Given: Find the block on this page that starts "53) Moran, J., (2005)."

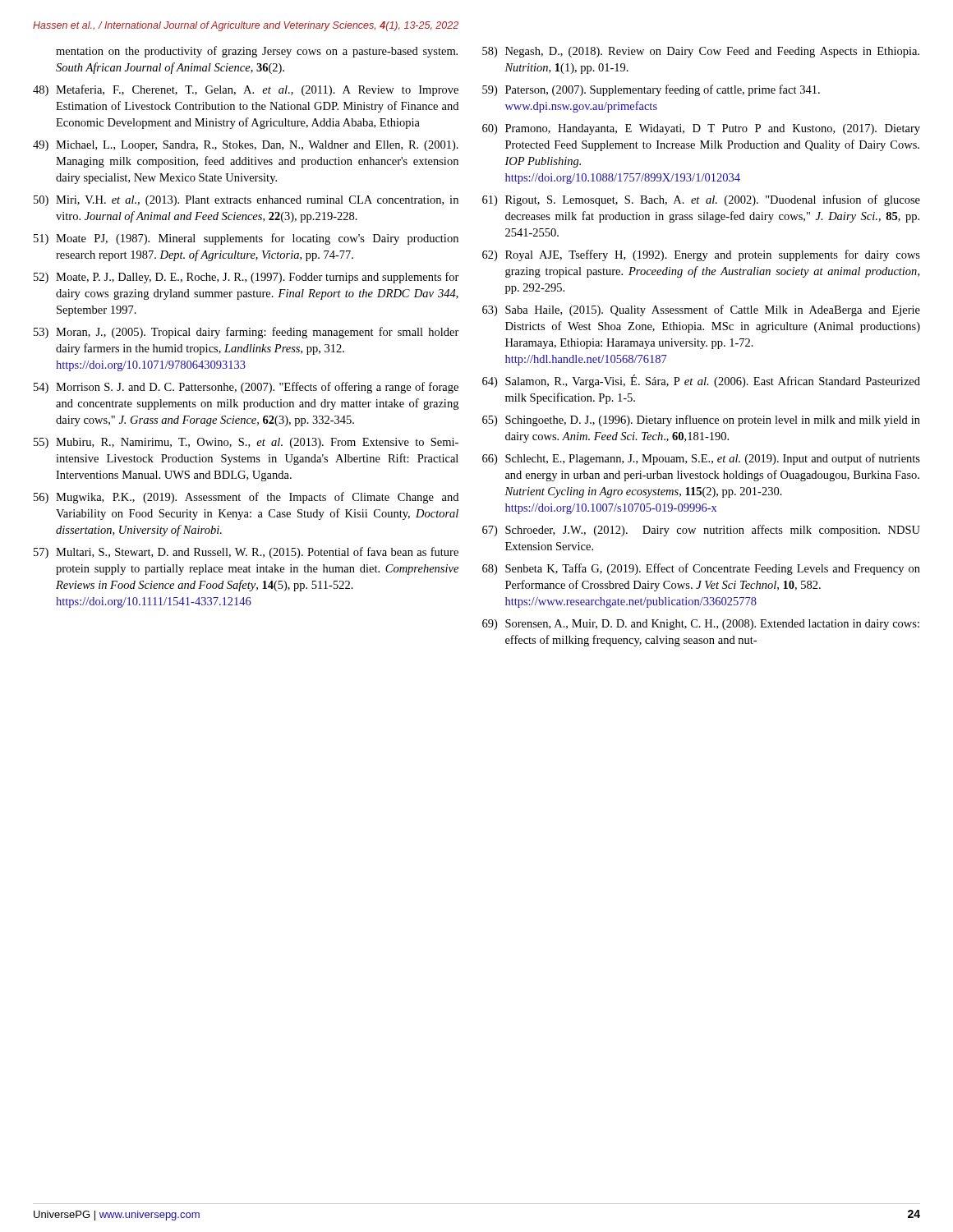Looking at the screenshot, I should pos(246,348).
